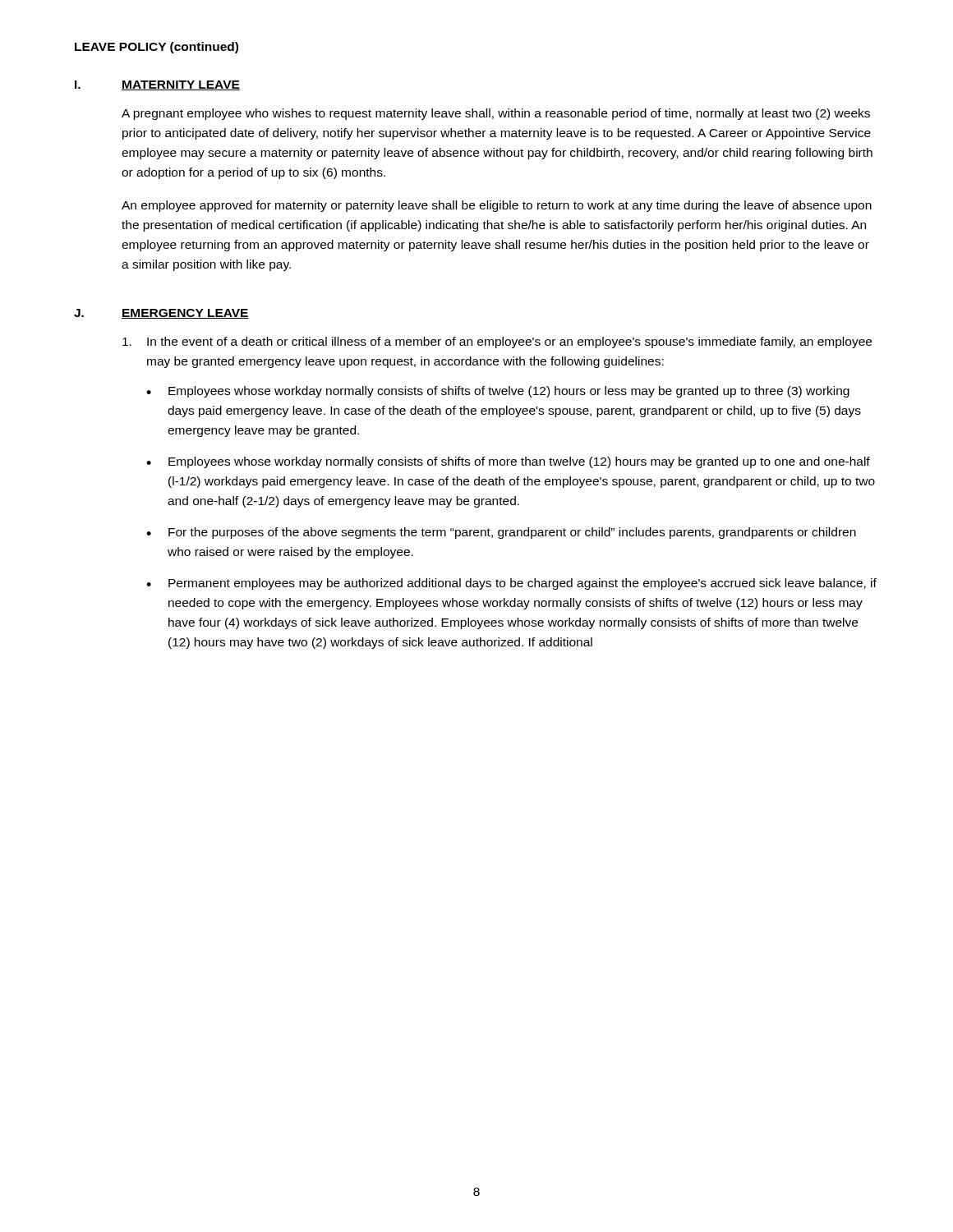Click on the section header that says "EMERGENCY LEAVE"
Viewport: 953px width, 1232px height.
click(185, 313)
